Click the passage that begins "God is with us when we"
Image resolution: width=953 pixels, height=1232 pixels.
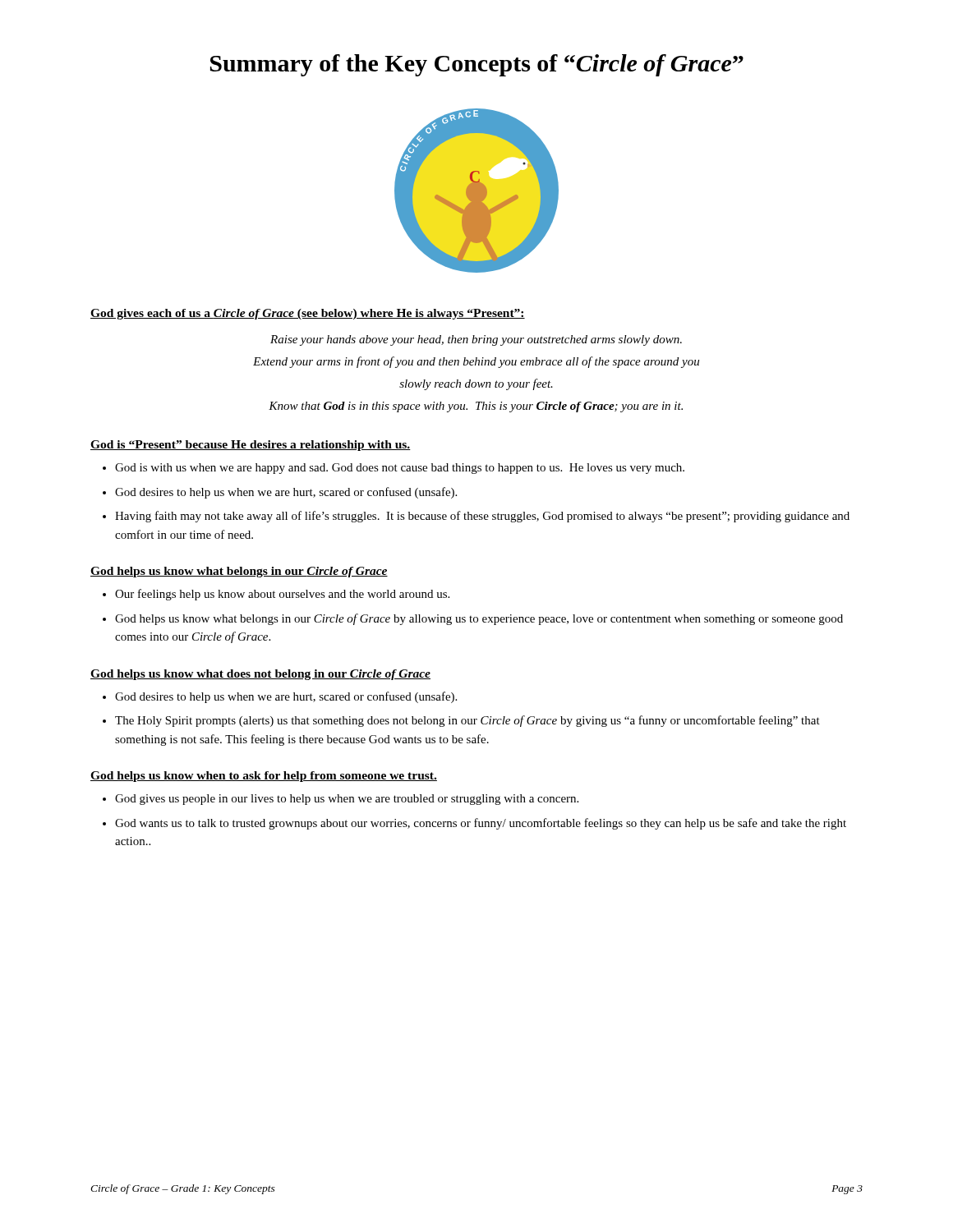pyautogui.click(x=400, y=467)
